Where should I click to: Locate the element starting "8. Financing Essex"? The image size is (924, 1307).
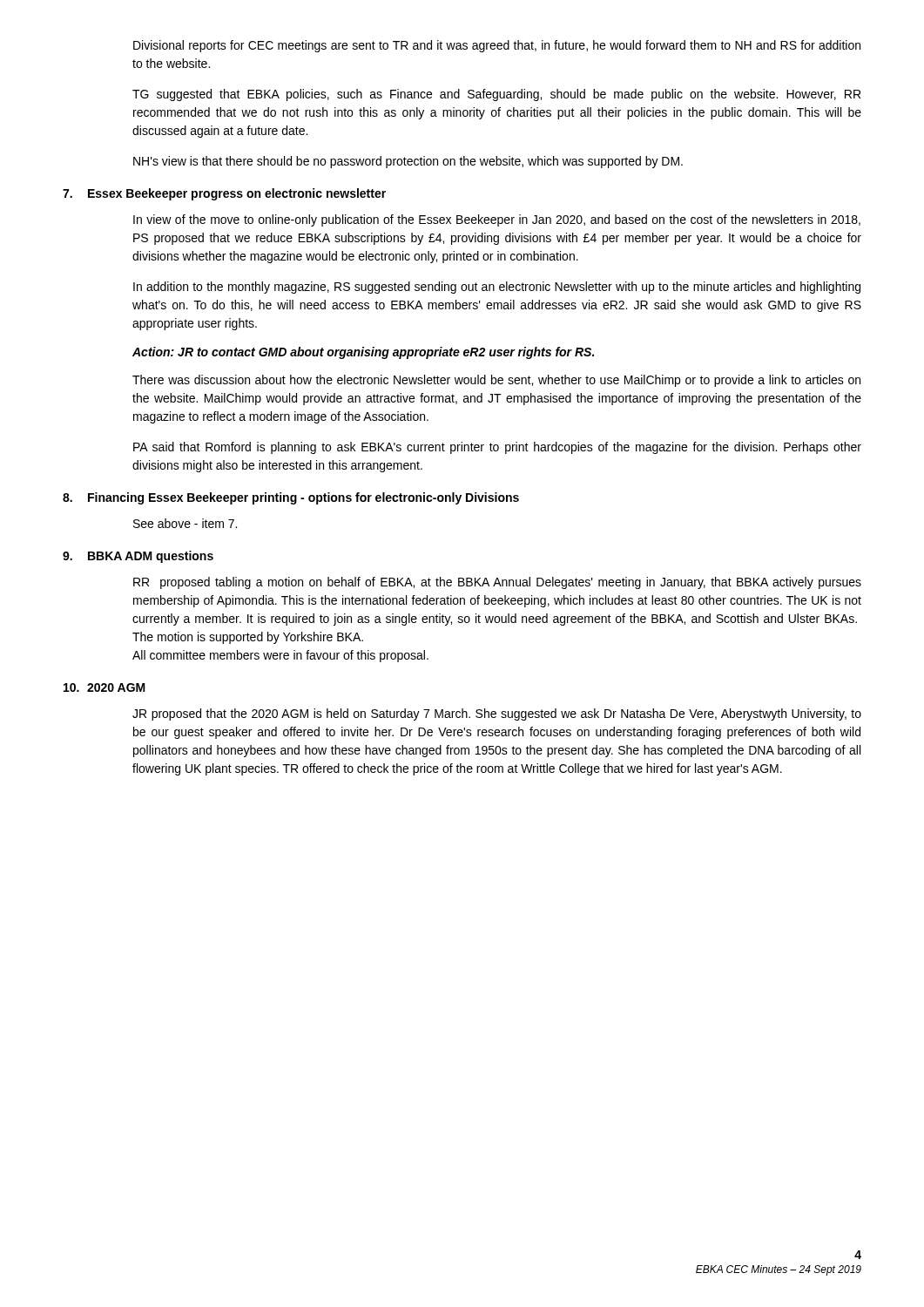[291, 498]
